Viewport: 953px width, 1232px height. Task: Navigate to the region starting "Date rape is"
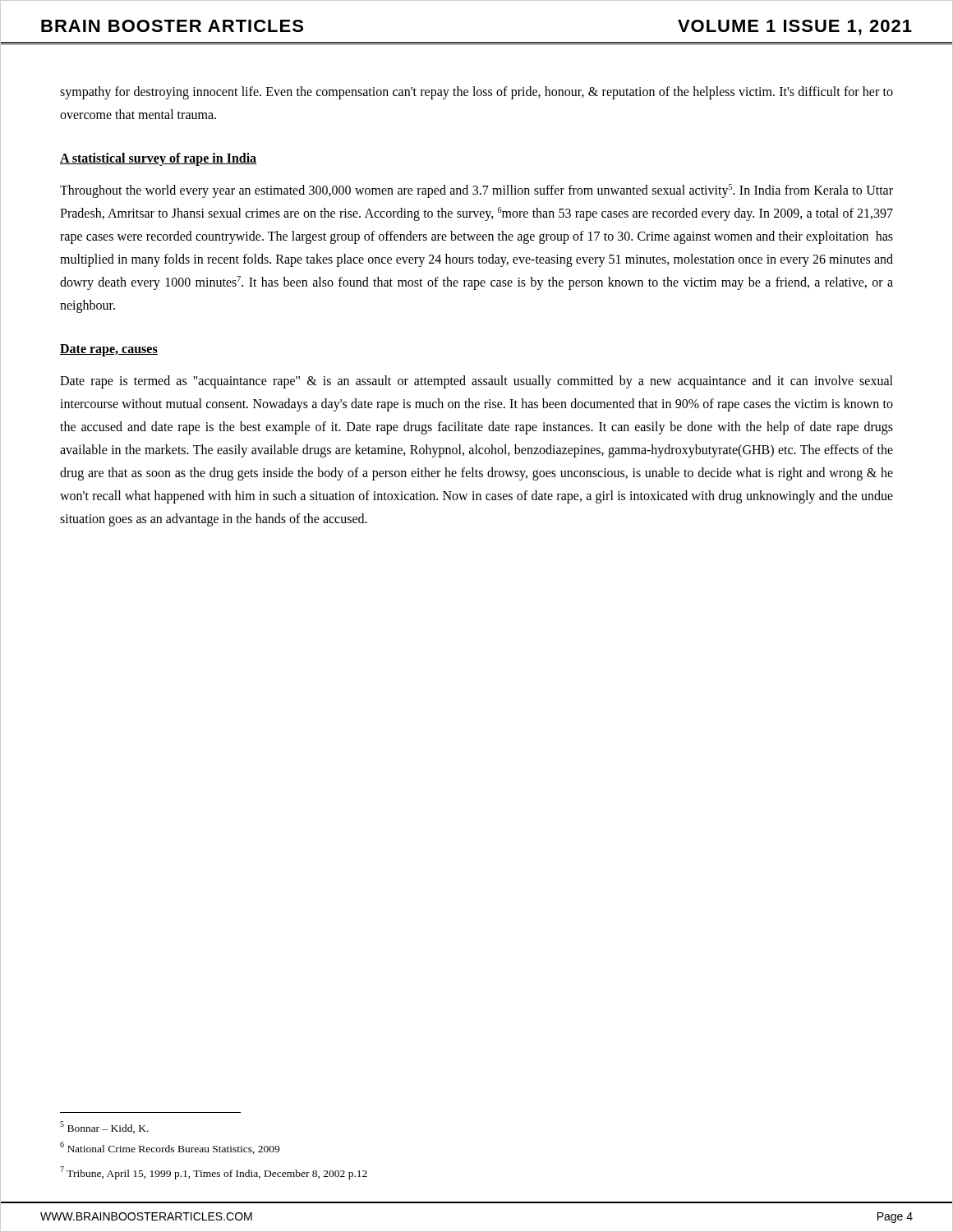tap(476, 450)
